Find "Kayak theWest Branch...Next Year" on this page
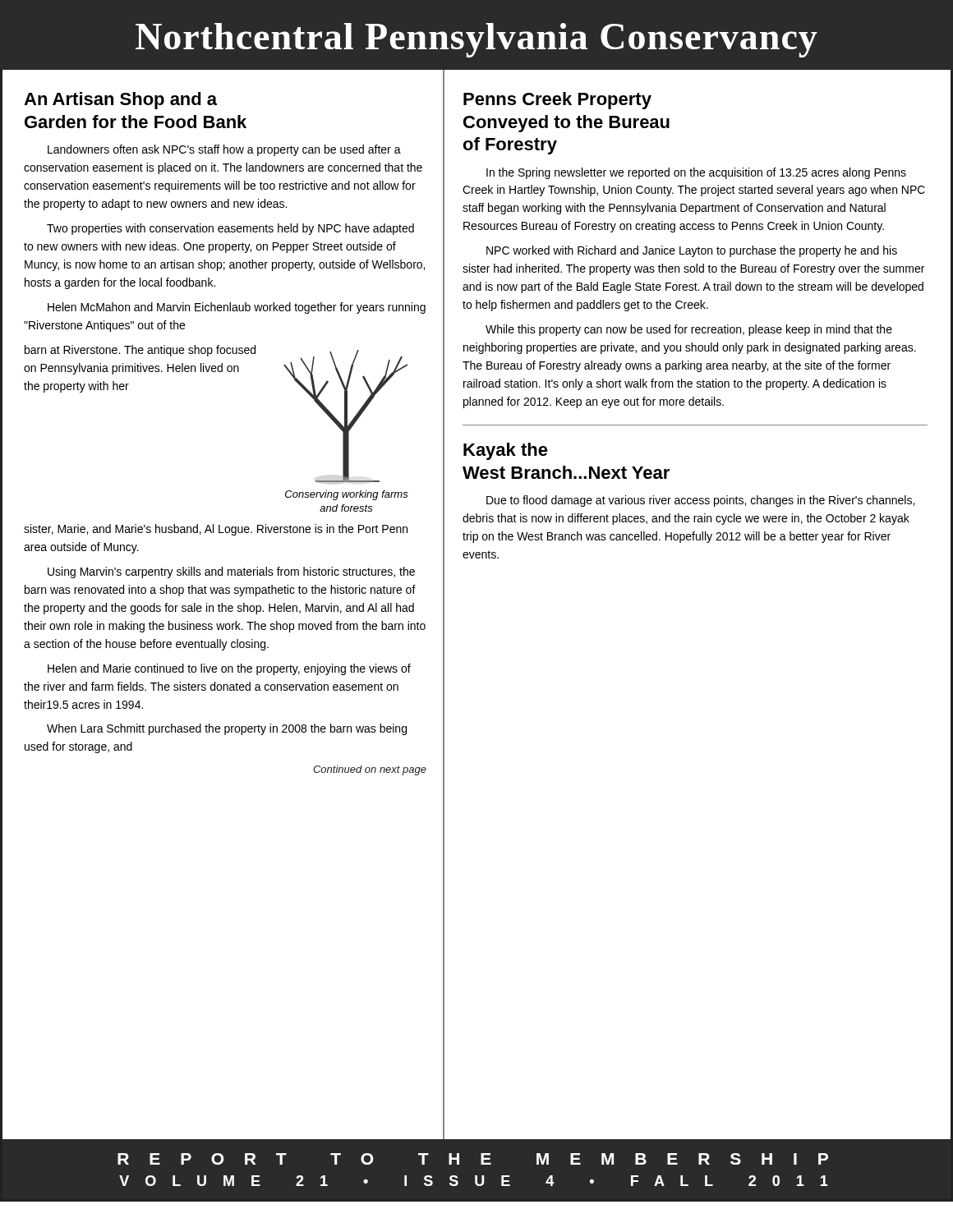953x1232 pixels. (566, 461)
